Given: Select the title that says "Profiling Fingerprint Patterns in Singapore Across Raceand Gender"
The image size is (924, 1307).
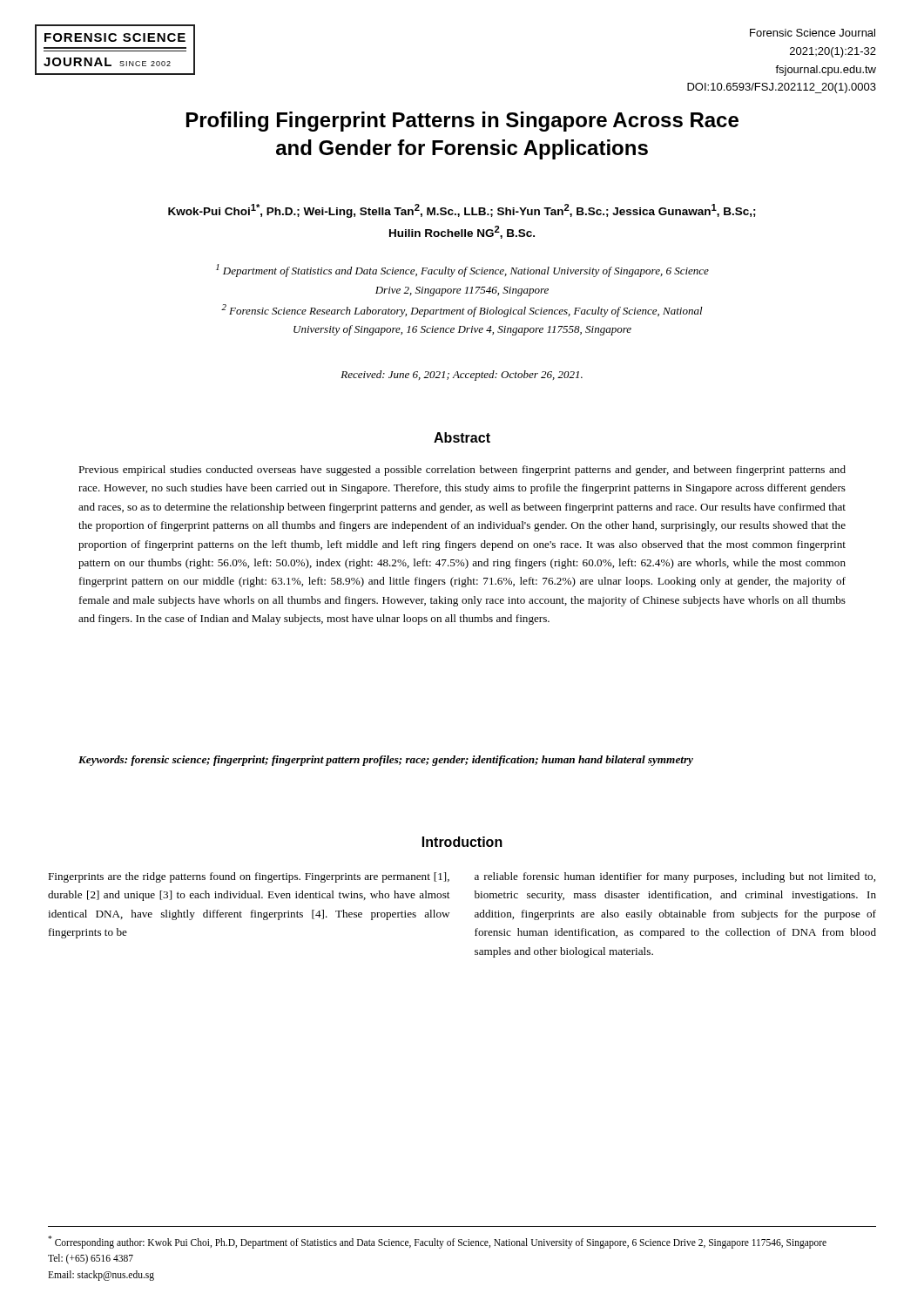Looking at the screenshot, I should pyautogui.click(x=462, y=134).
